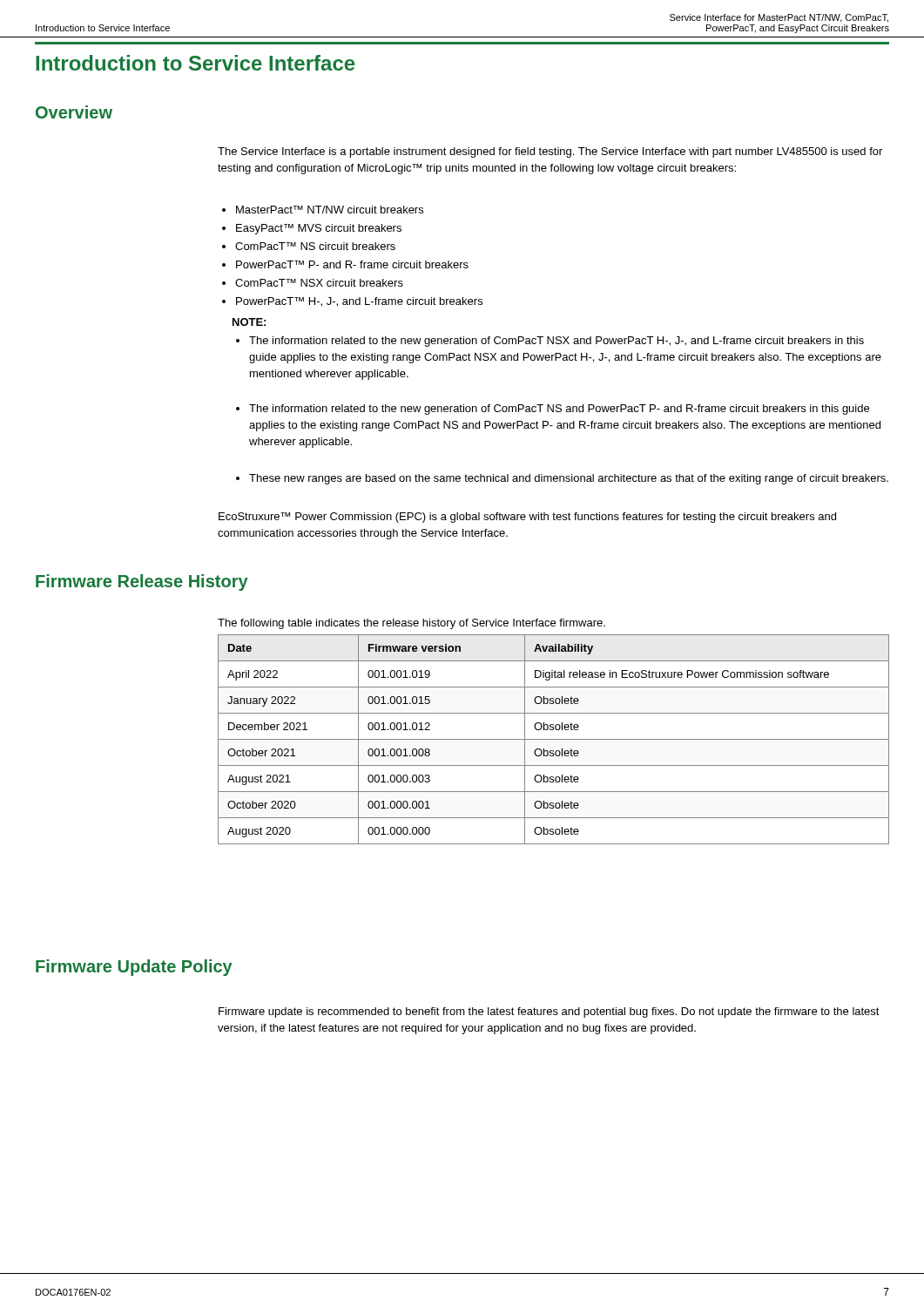Select the list item that reads "PowerPacT™ H-, J-, and L-frame circuit breakers"
This screenshot has height=1307, width=924.
(352, 302)
